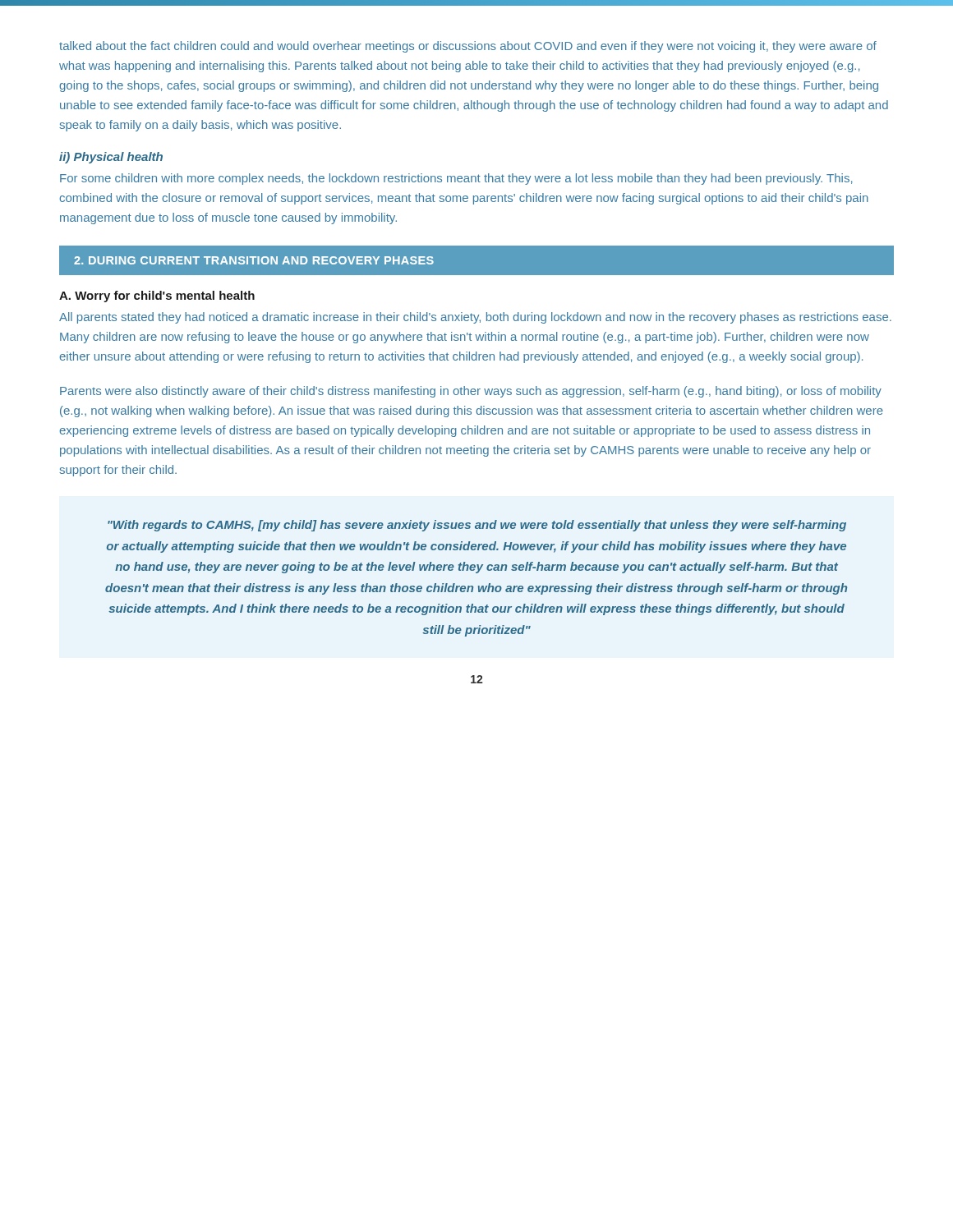Select the passage starting "2. DURING CURRENT TRANSITION AND RECOVERY PHASES"
Viewport: 953px width, 1232px height.
[x=254, y=260]
